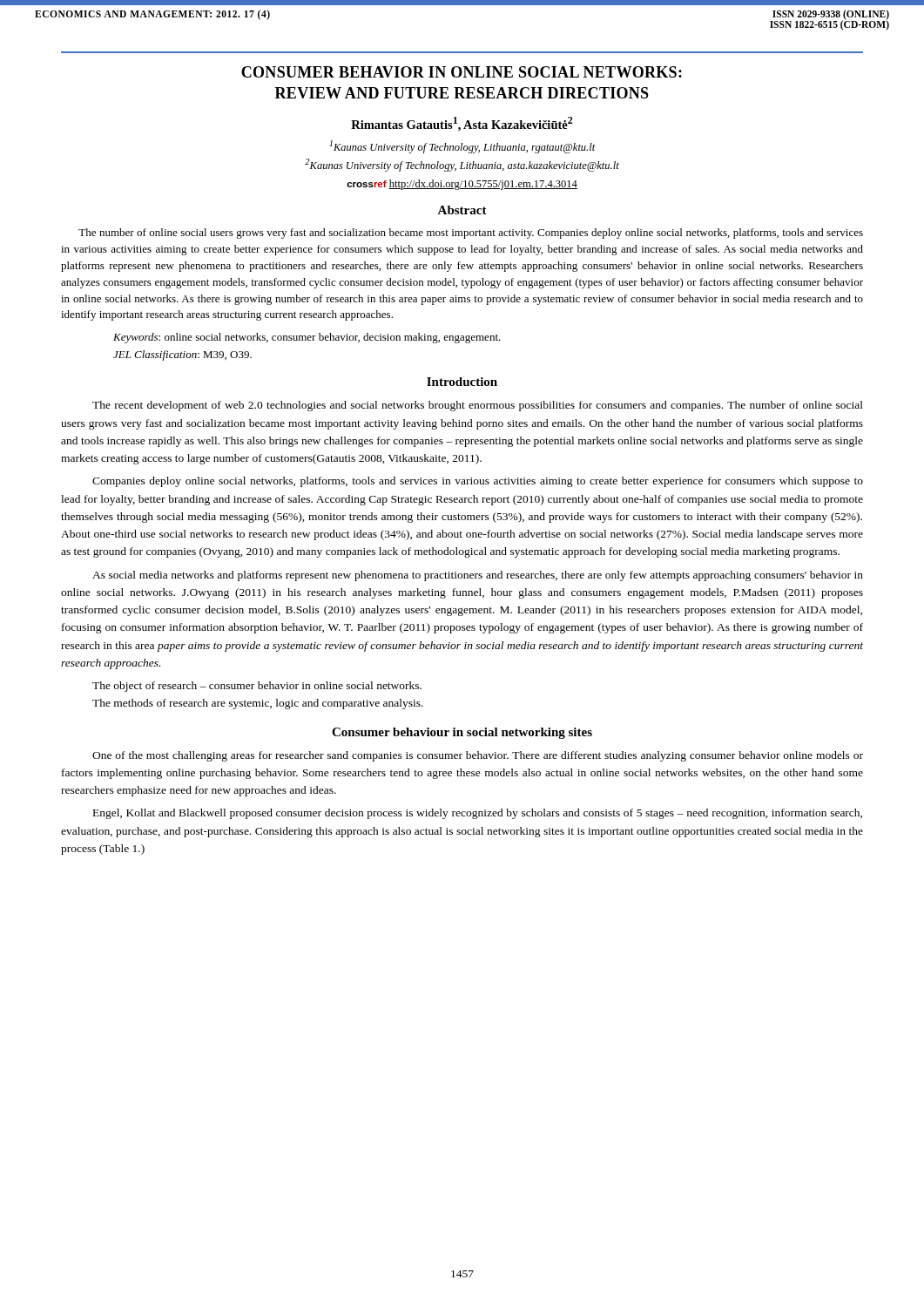
Task: Select the text with the text "crossref http://dx.doi.org/10.5755/j01.em.17.4.3014"
Action: (462, 184)
